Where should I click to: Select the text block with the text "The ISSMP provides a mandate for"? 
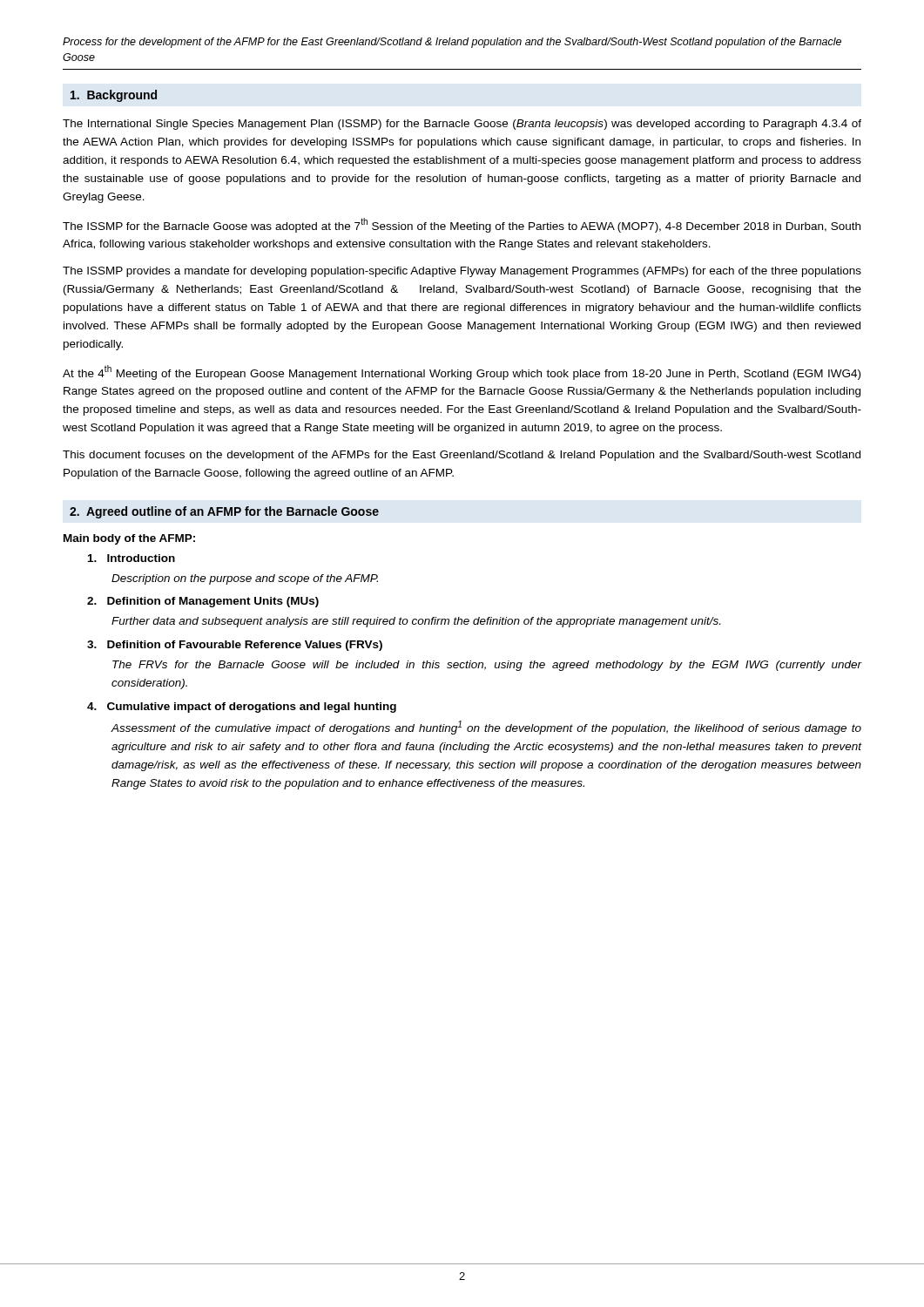[462, 307]
